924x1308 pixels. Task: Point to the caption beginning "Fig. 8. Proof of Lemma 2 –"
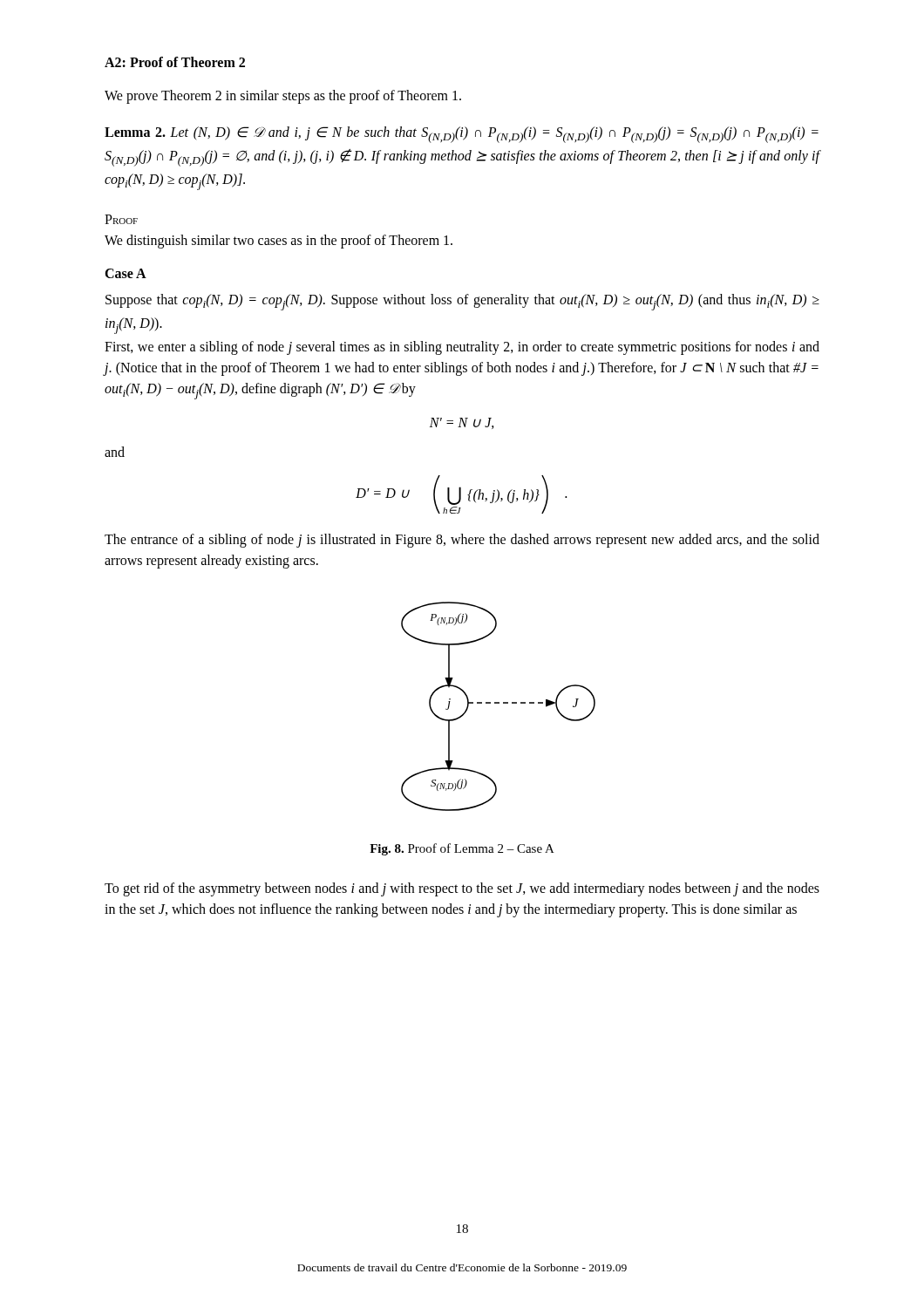tap(462, 848)
